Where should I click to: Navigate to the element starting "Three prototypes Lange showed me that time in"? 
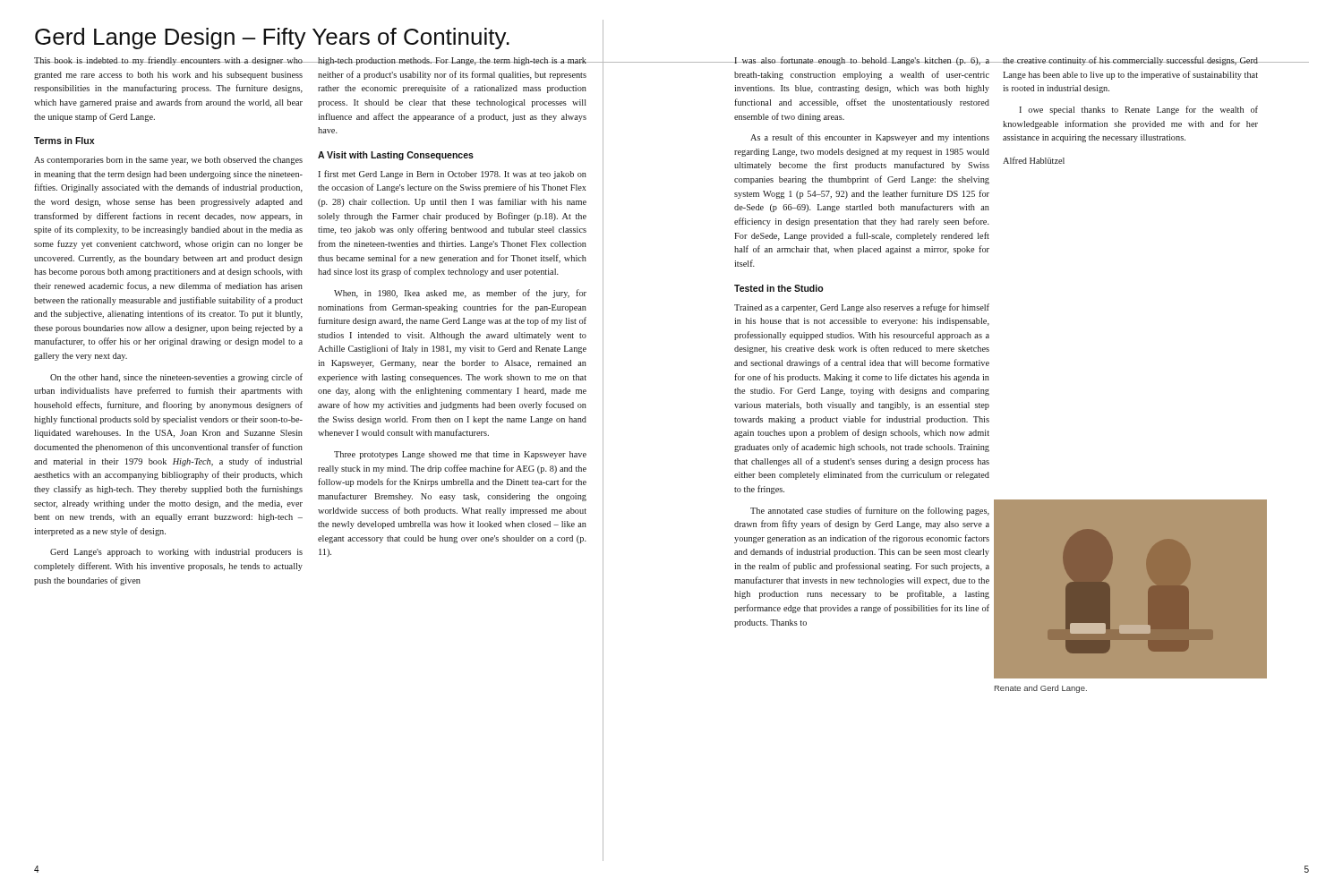(452, 504)
